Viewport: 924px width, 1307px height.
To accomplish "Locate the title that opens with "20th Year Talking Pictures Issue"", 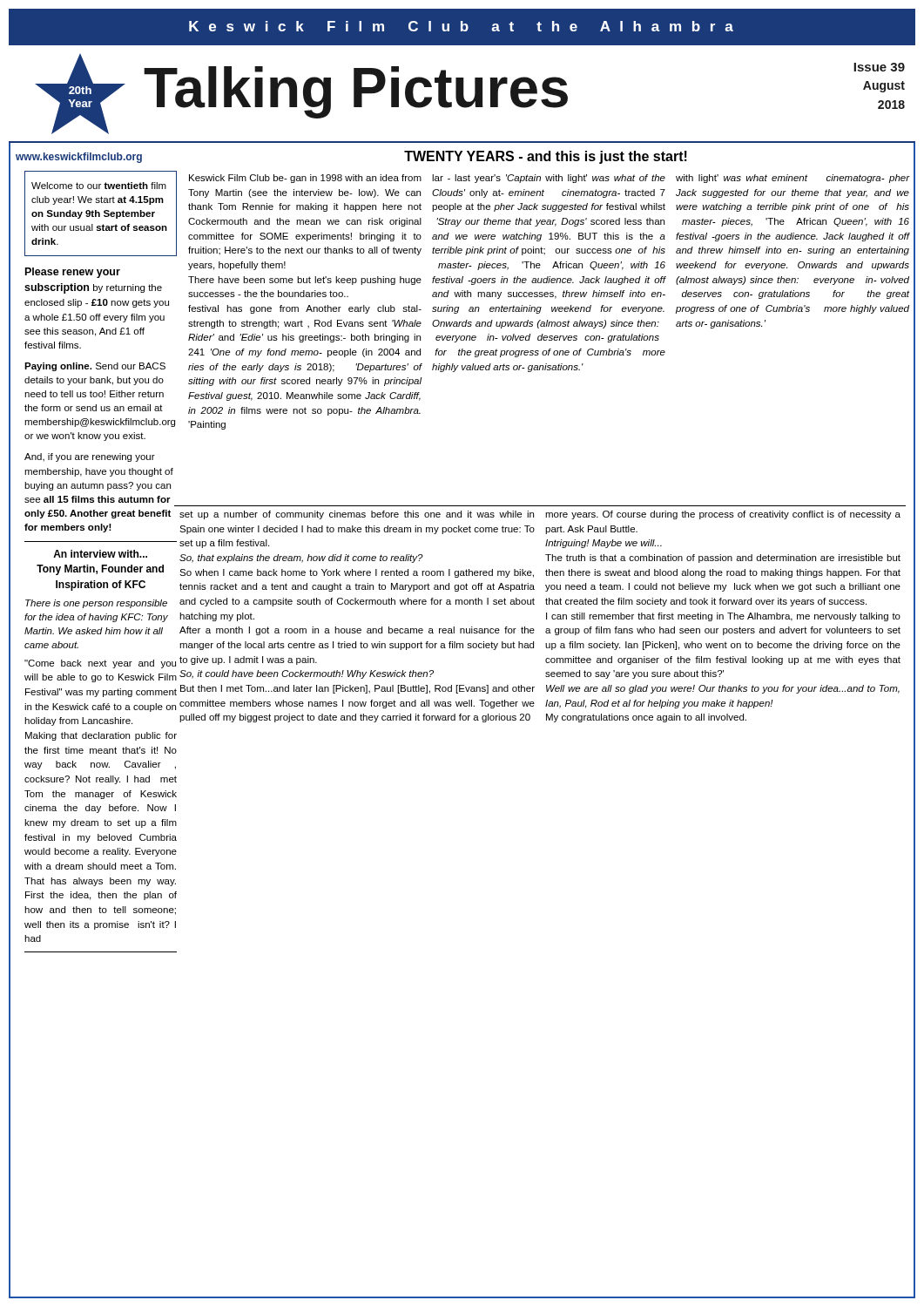I will (462, 95).
